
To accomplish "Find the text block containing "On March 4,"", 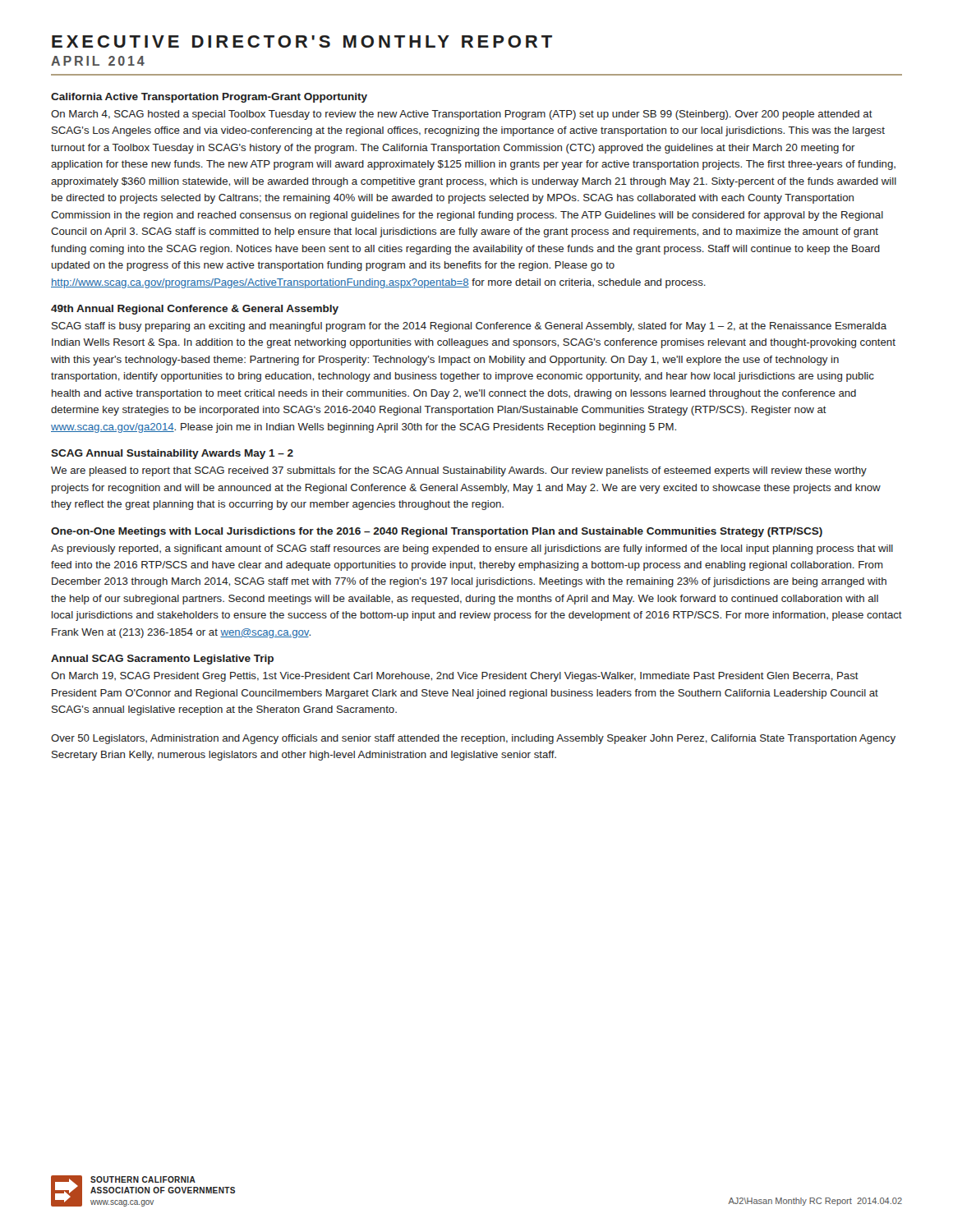I will tap(476, 198).
